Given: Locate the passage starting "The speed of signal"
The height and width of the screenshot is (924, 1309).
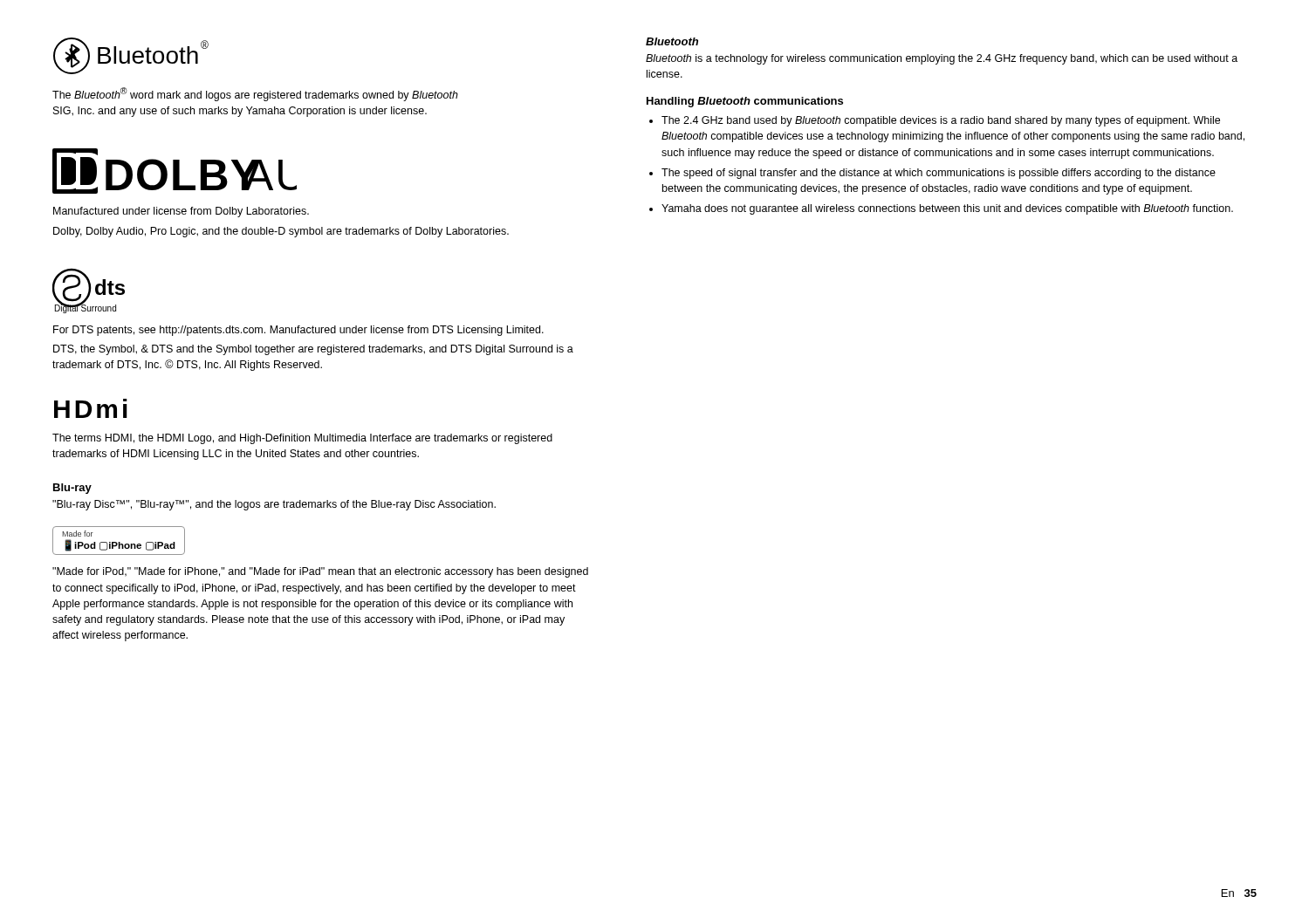Looking at the screenshot, I should click(x=951, y=180).
